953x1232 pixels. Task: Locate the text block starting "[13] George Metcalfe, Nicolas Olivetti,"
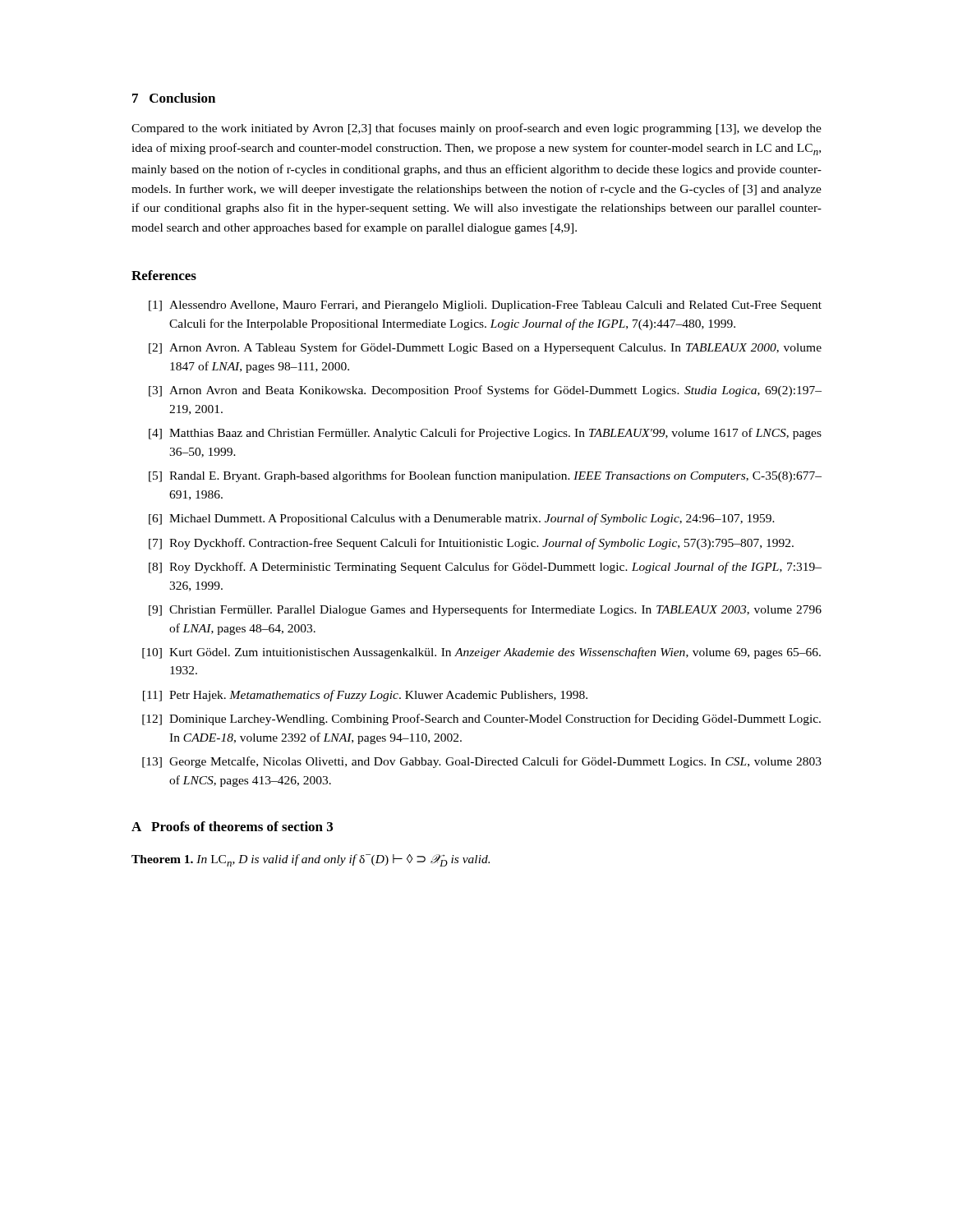[476, 771]
